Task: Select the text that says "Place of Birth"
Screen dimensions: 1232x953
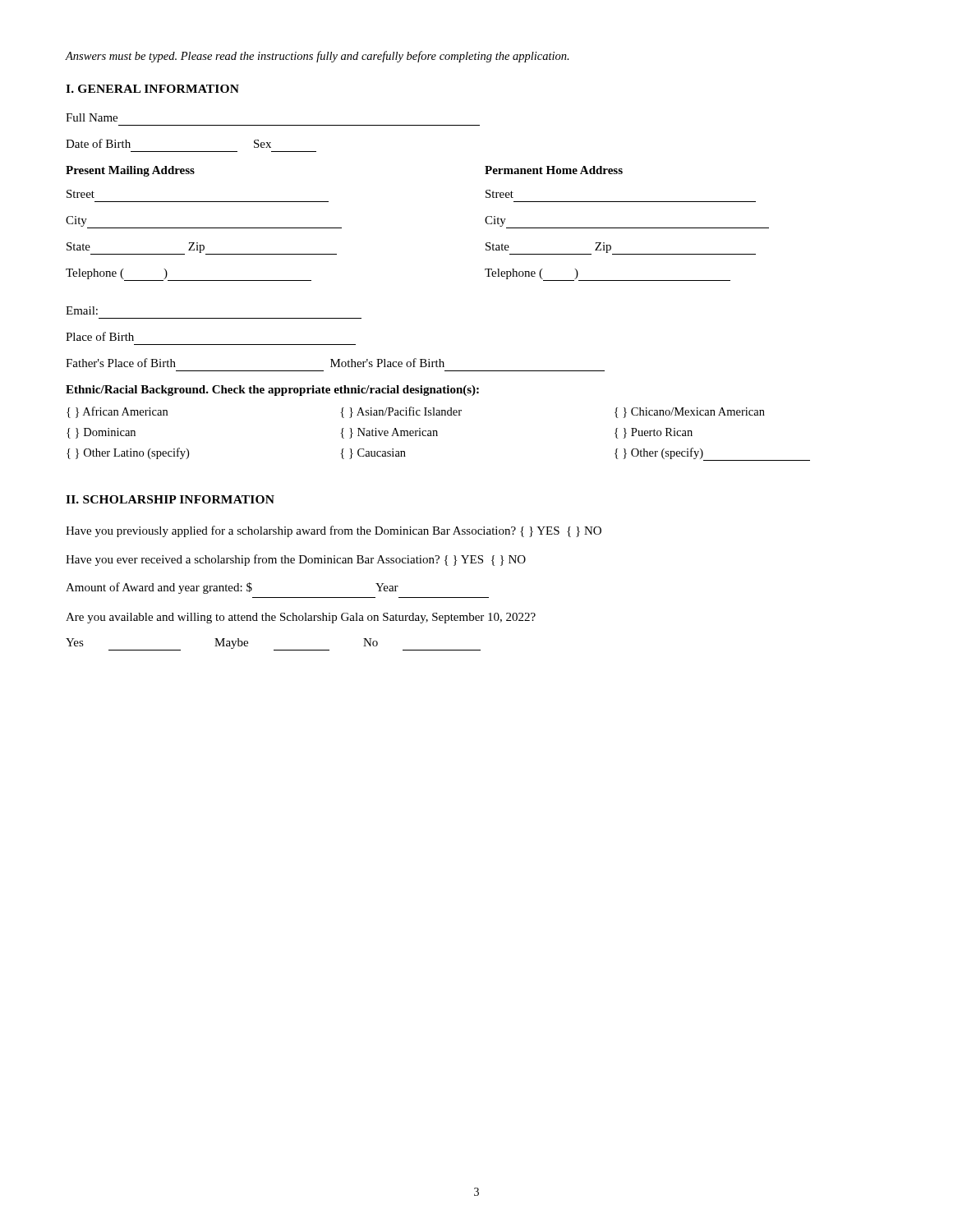Action: (x=211, y=338)
